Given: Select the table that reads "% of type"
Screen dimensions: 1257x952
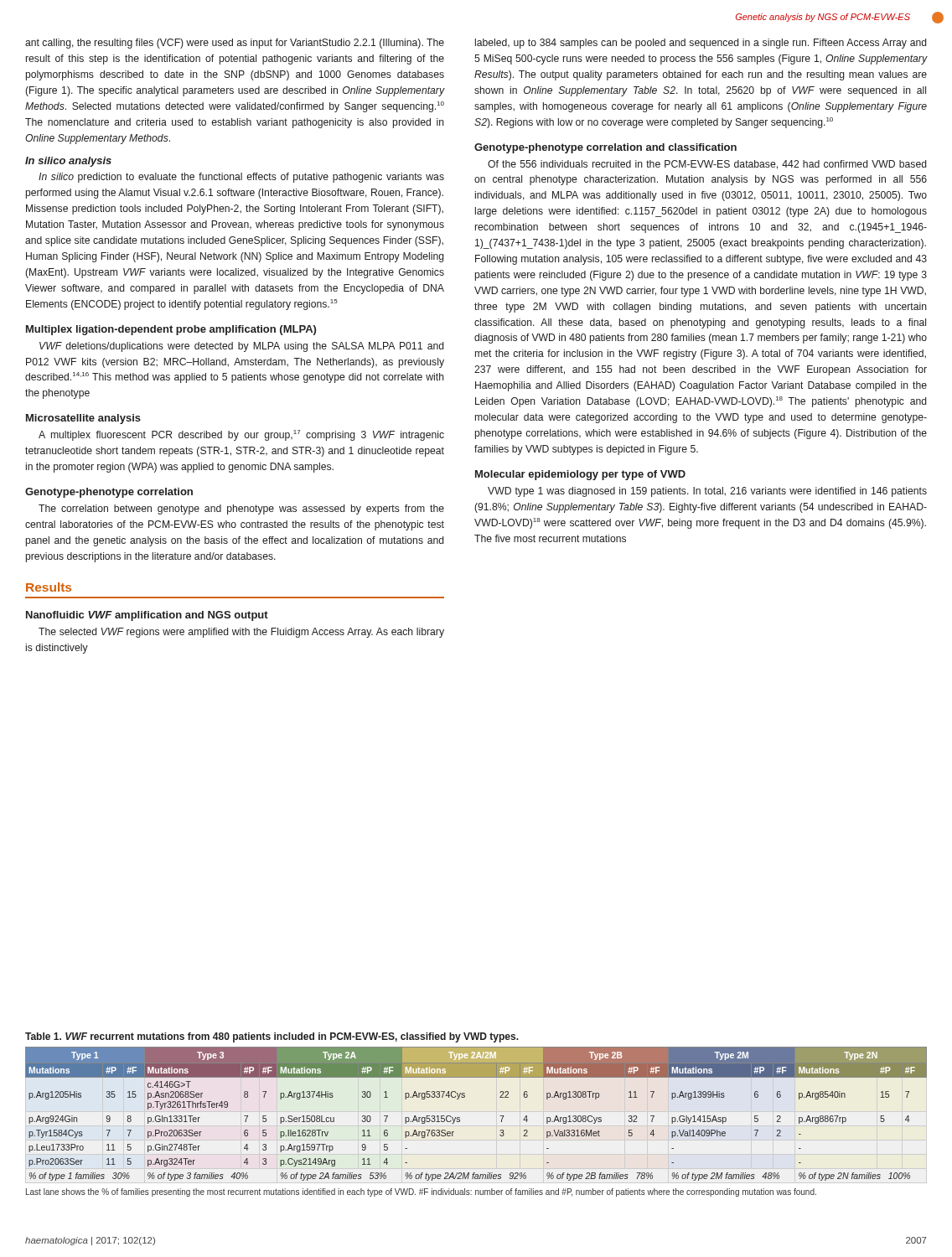Looking at the screenshot, I should [x=476, y=1115].
